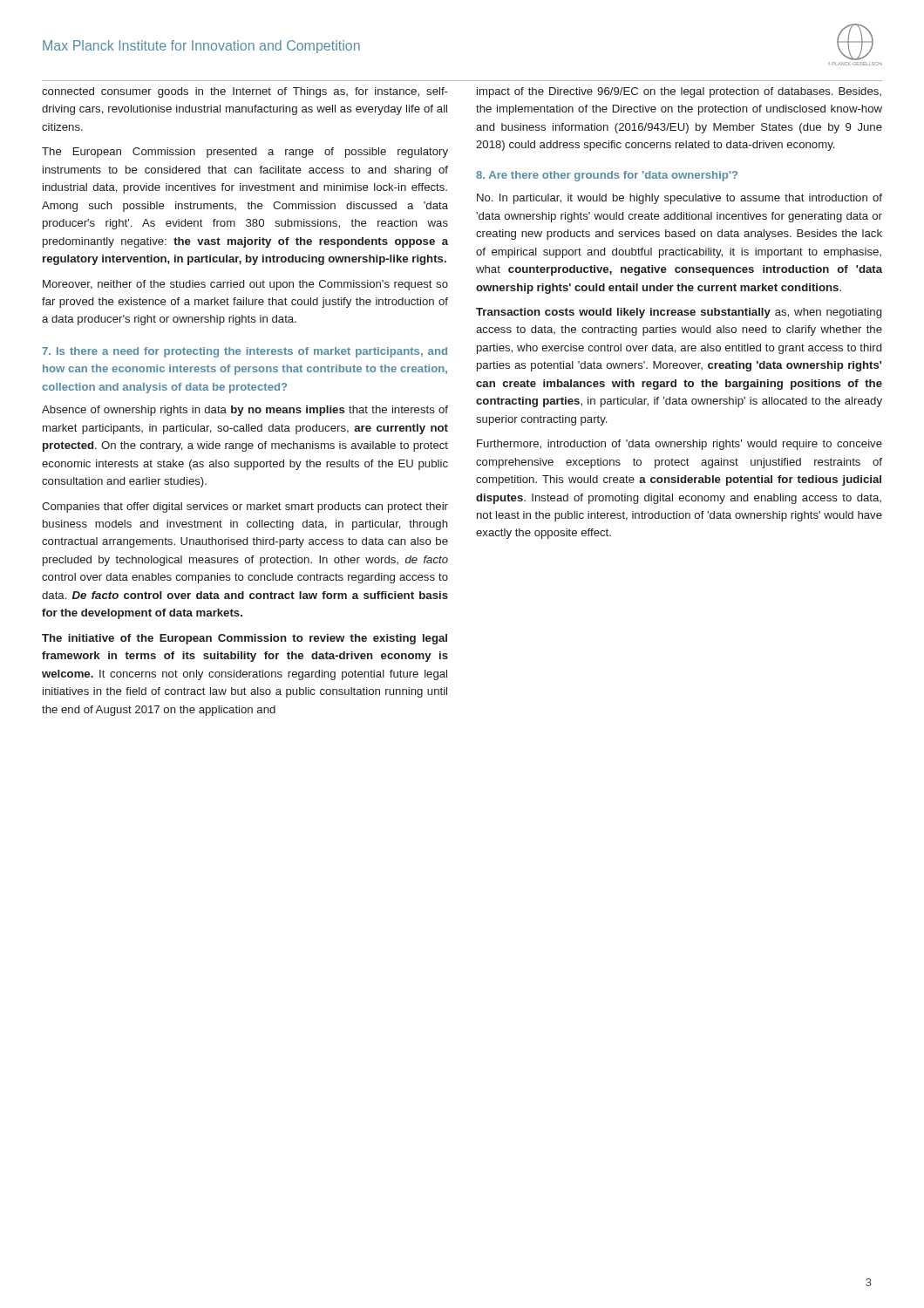Click the logo

[855, 46]
